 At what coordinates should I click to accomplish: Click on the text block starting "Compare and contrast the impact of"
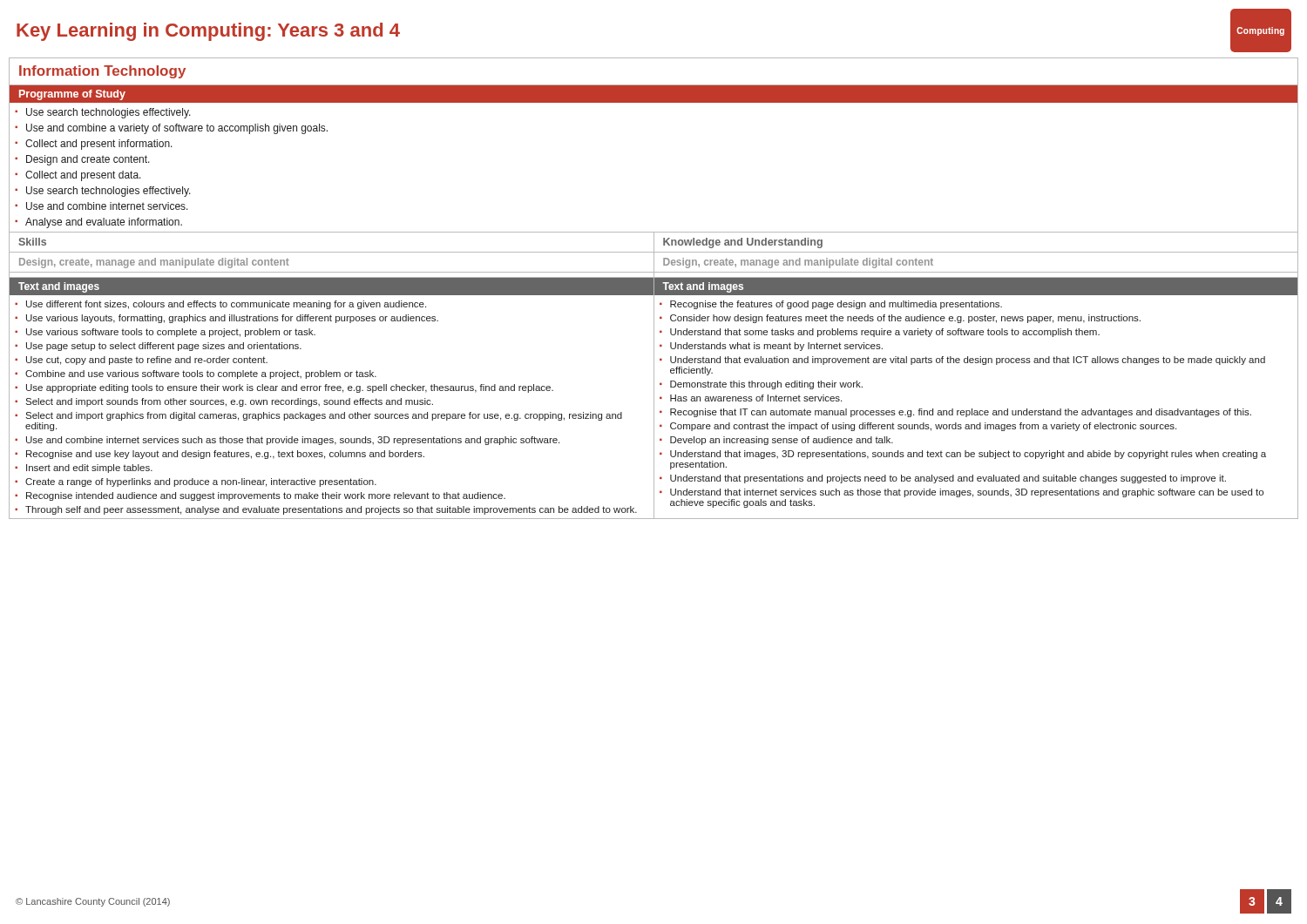[923, 426]
